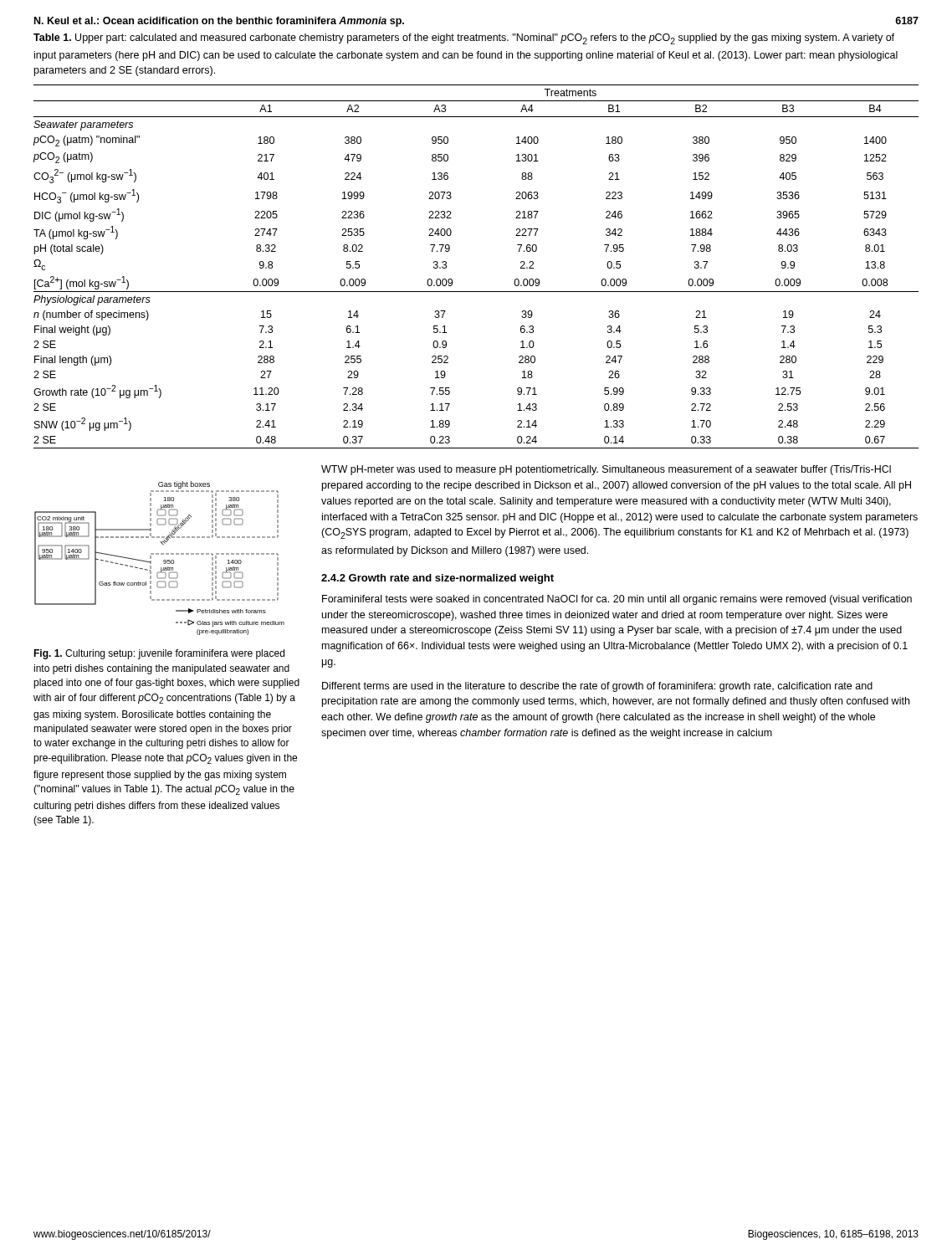Point to the block beginning "WTW pH-meter was used"
This screenshot has height=1255, width=952.
(x=620, y=510)
